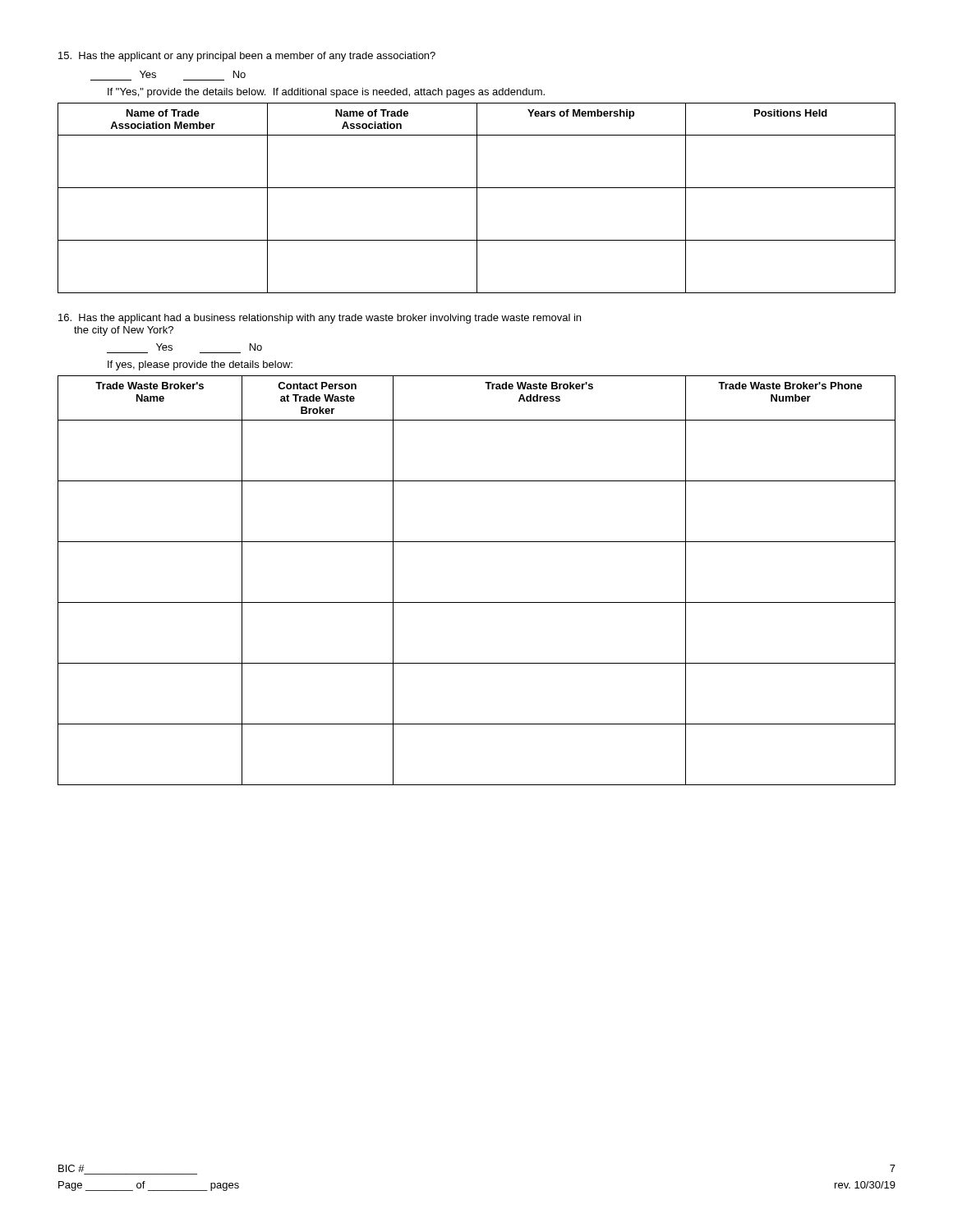Viewport: 953px width, 1232px height.
Task: Locate the block of text that opens with "15. Has the applicant or any principal"
Action: pos(247,55)
